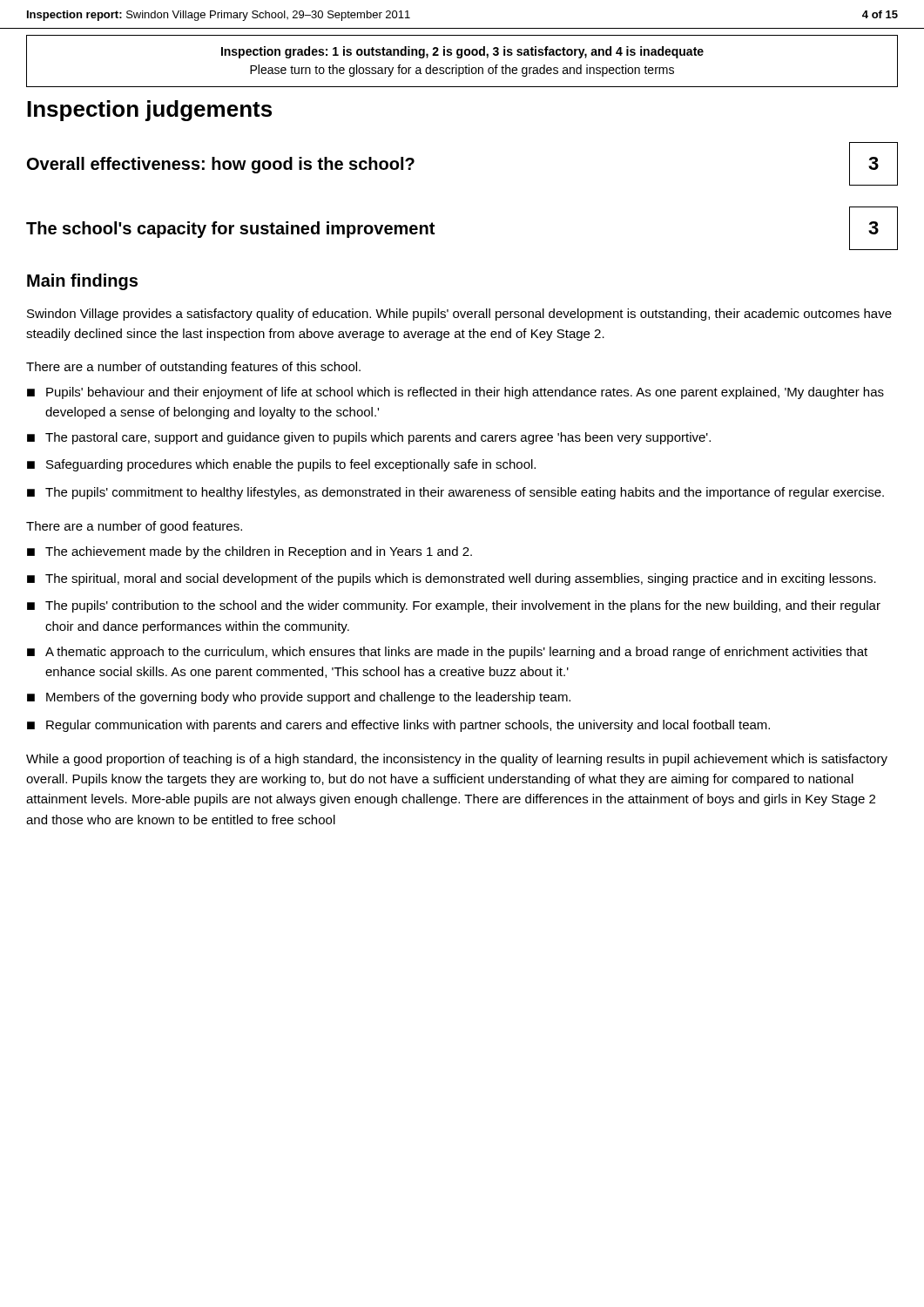Viewport: 924px width, 1307px height.
Task: Locate the text block starting "■ The achievement made by the children in"
Action: 462,552
